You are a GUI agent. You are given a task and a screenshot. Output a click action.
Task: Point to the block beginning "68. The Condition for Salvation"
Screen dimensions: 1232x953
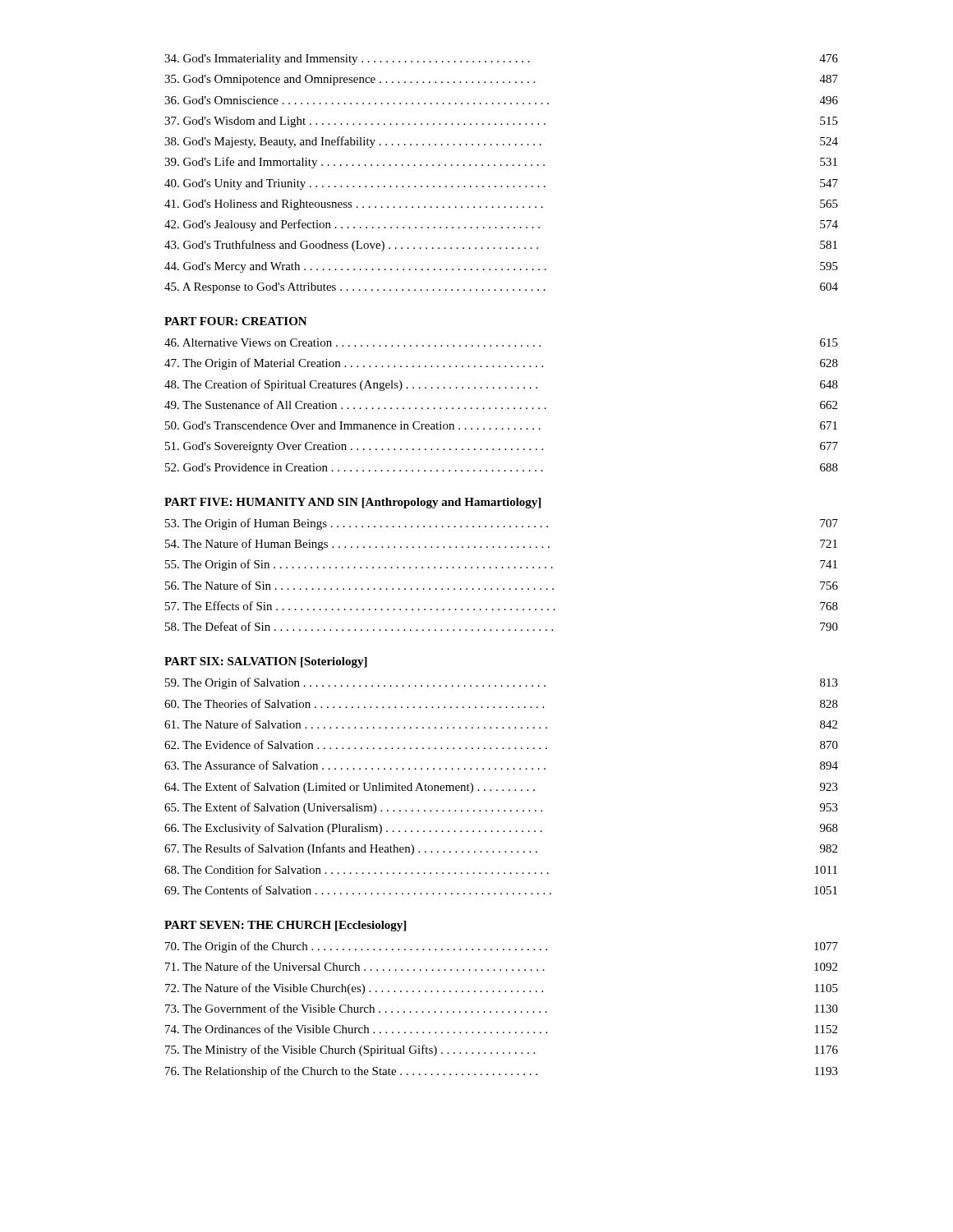[501, 870]
